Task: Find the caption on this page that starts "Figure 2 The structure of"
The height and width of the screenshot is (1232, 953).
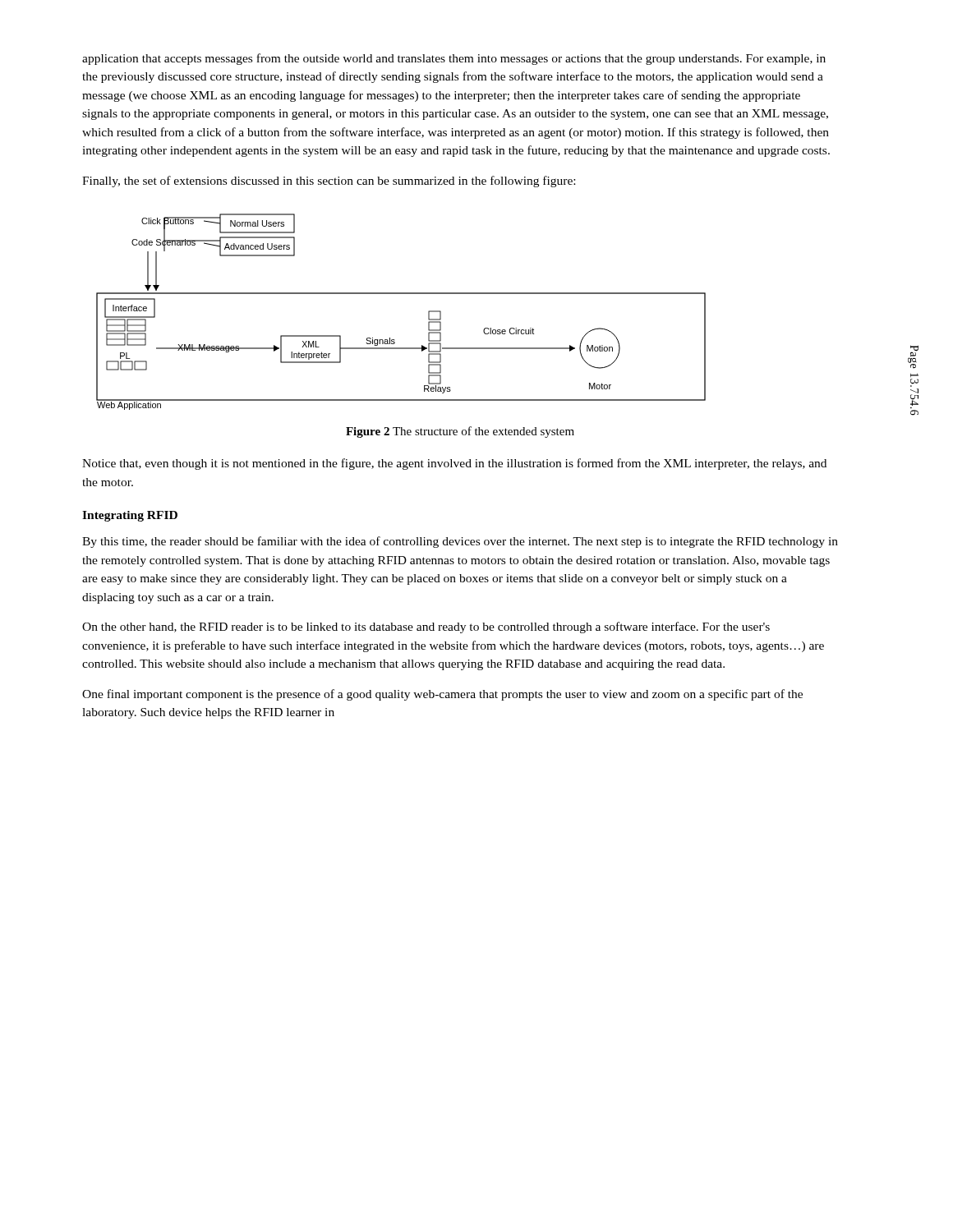Action: click(x=460, y=431)
